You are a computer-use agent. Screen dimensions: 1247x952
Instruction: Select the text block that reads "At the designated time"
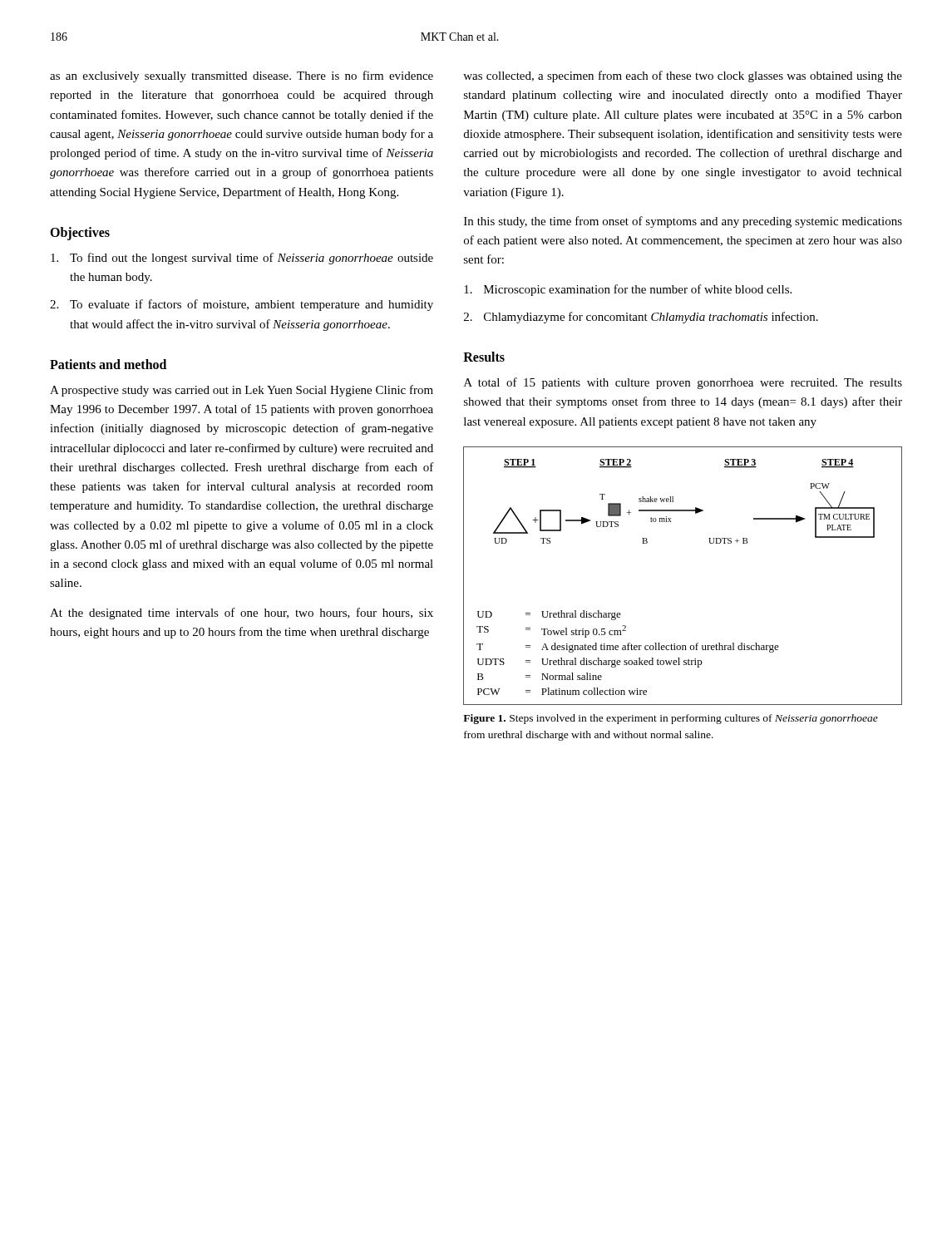[242, 623]
